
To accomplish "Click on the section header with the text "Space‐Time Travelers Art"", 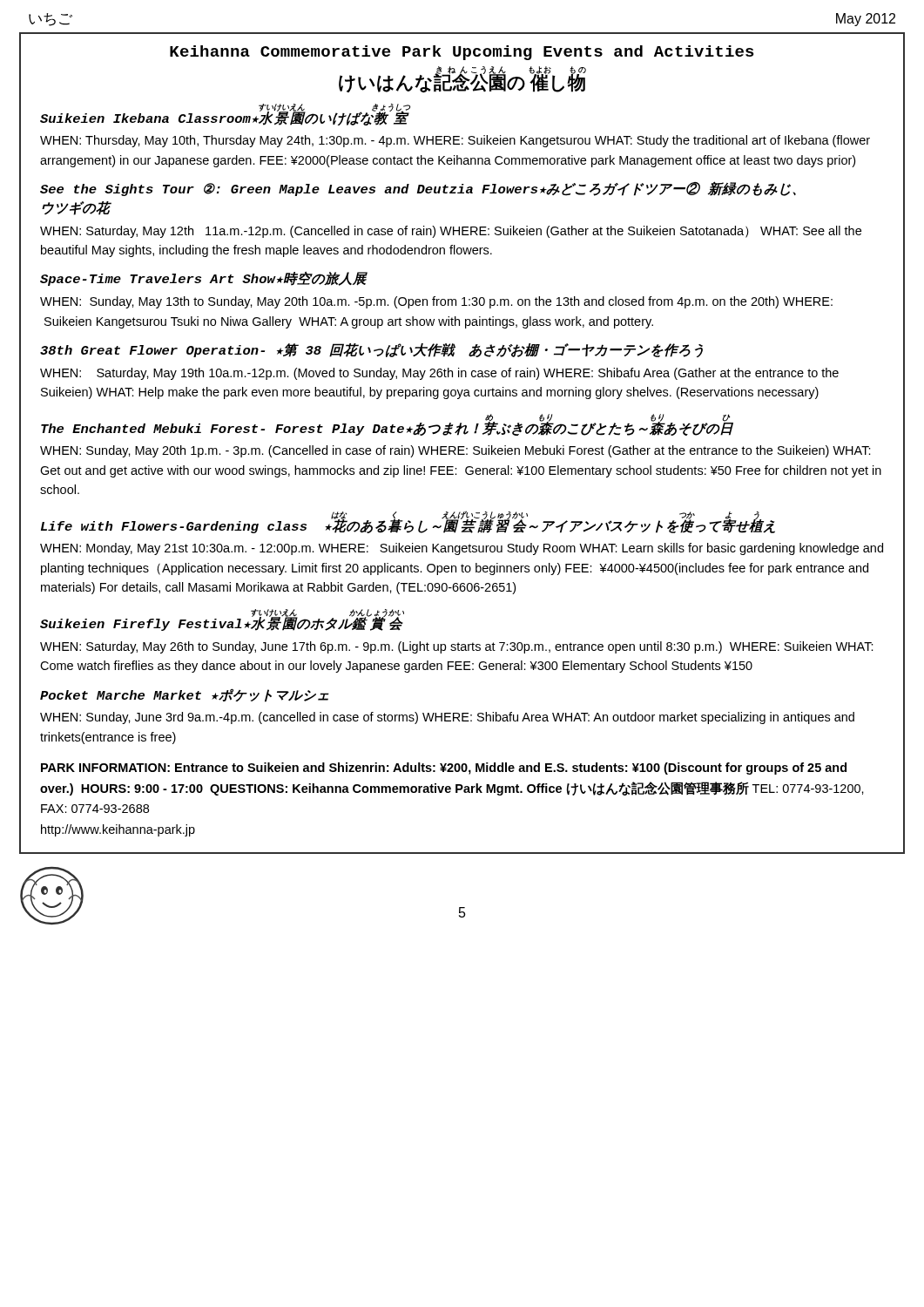I will coord(203,280).
